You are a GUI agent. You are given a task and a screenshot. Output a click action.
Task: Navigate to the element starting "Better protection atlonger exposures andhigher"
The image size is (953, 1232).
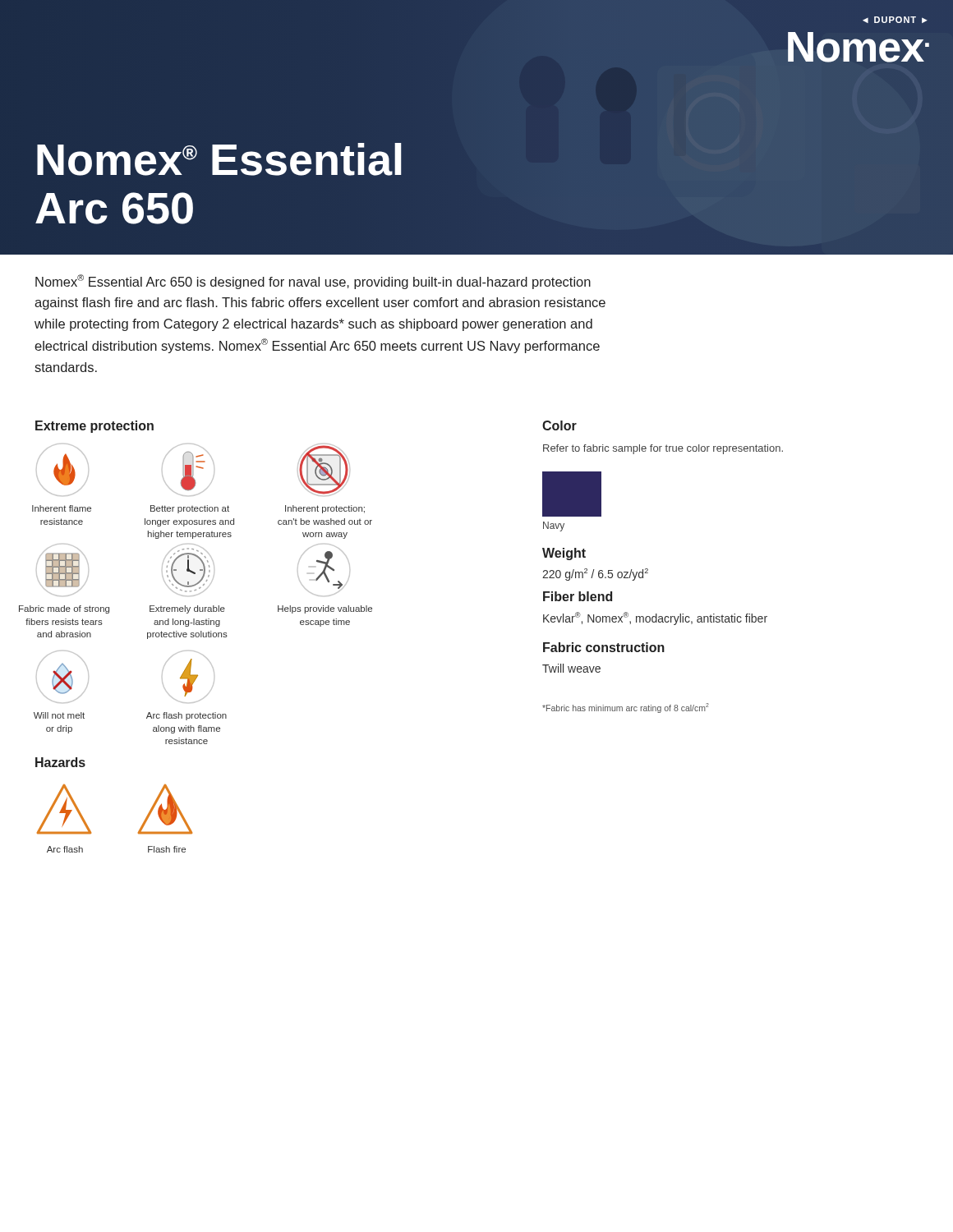pyautogui.click(x=189, y=521)
